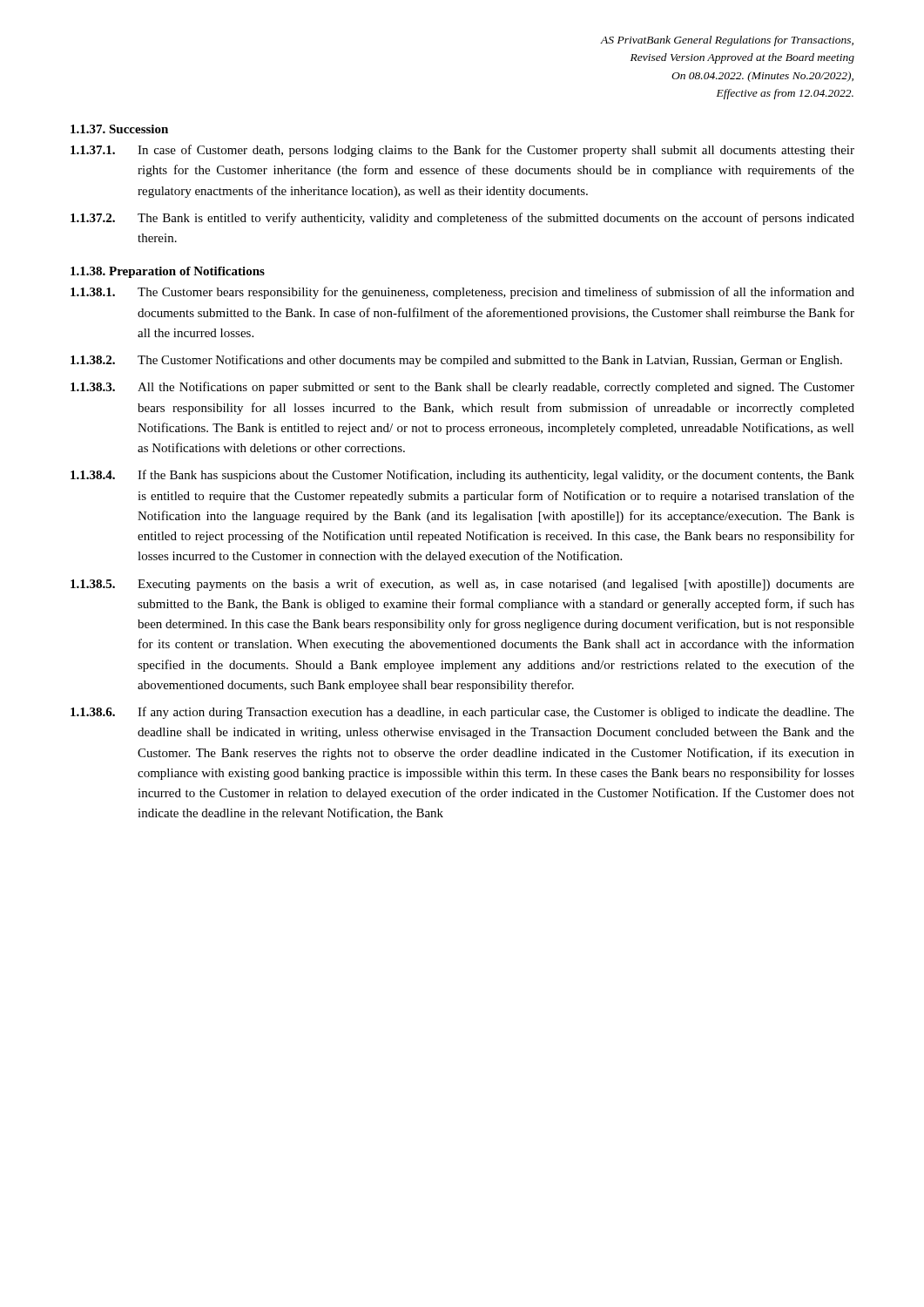
Task: Locate the list item with the text "1.38.1. The Customer"
Action: [x=462, y=313]
